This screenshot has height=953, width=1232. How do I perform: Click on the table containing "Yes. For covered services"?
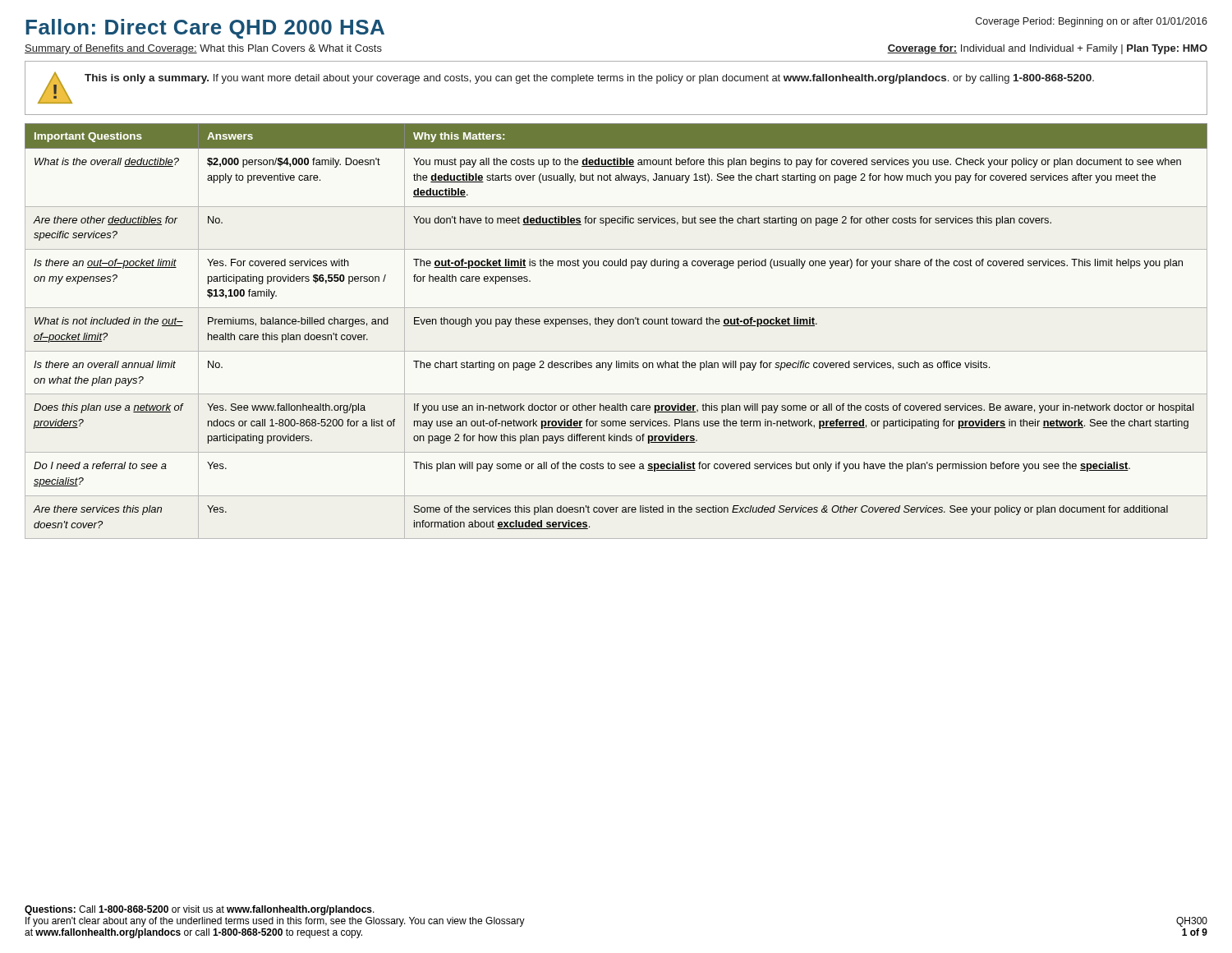616,331
